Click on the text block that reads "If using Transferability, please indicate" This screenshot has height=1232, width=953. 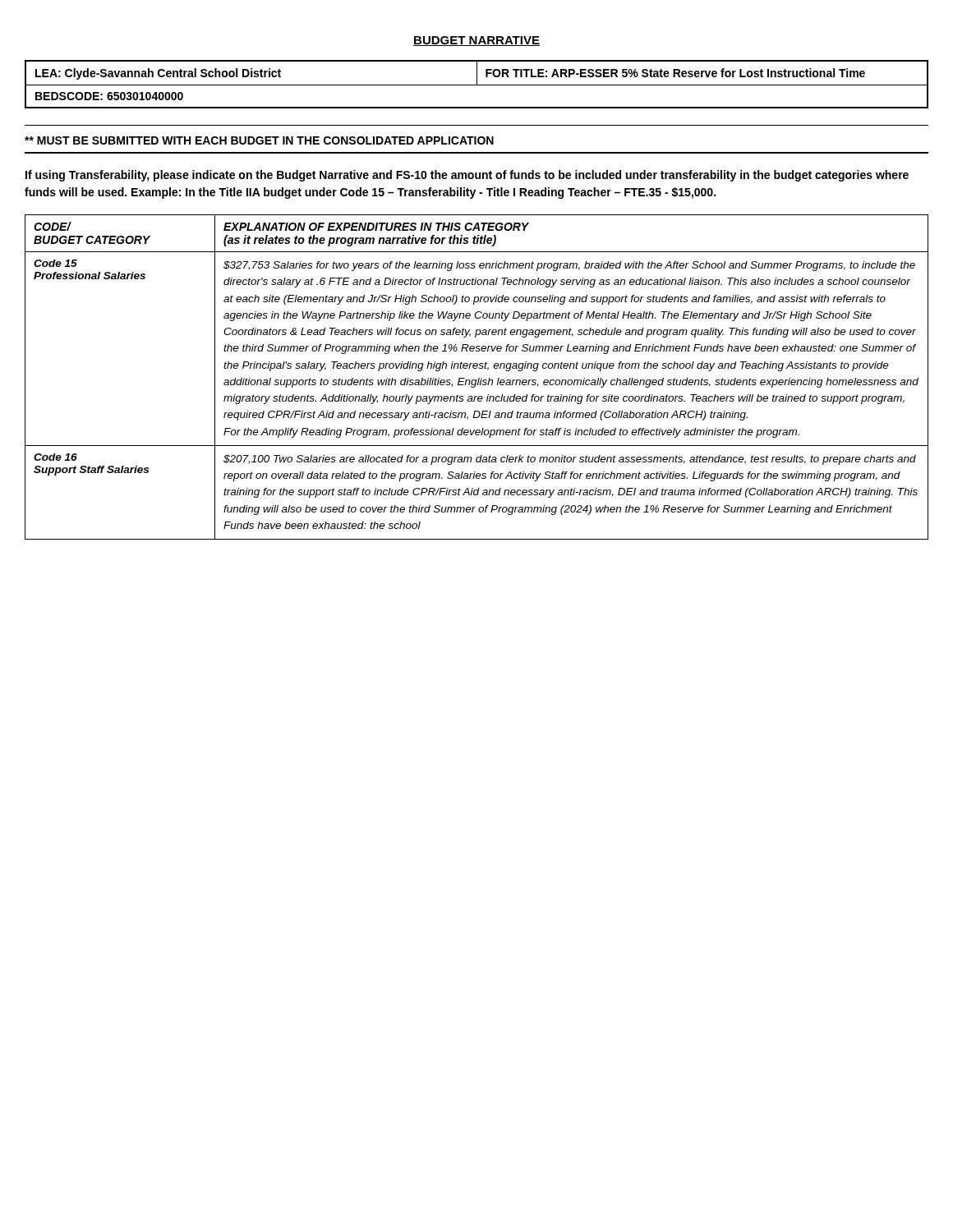(467, 184)
